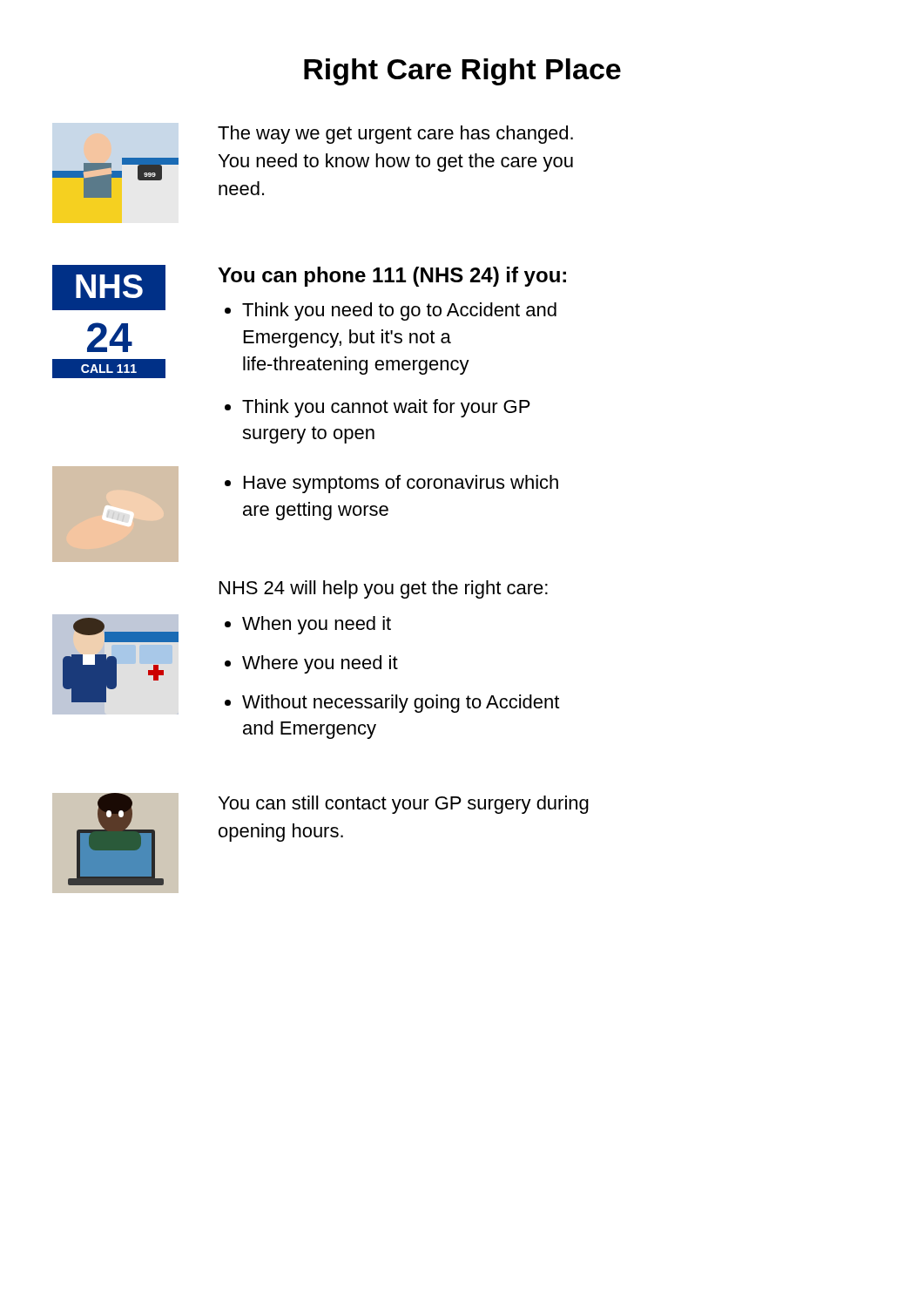924x1307 pixels.
Task: Navigate to the passage starting "The way we get urgent care has"
Action: point(396,161)
